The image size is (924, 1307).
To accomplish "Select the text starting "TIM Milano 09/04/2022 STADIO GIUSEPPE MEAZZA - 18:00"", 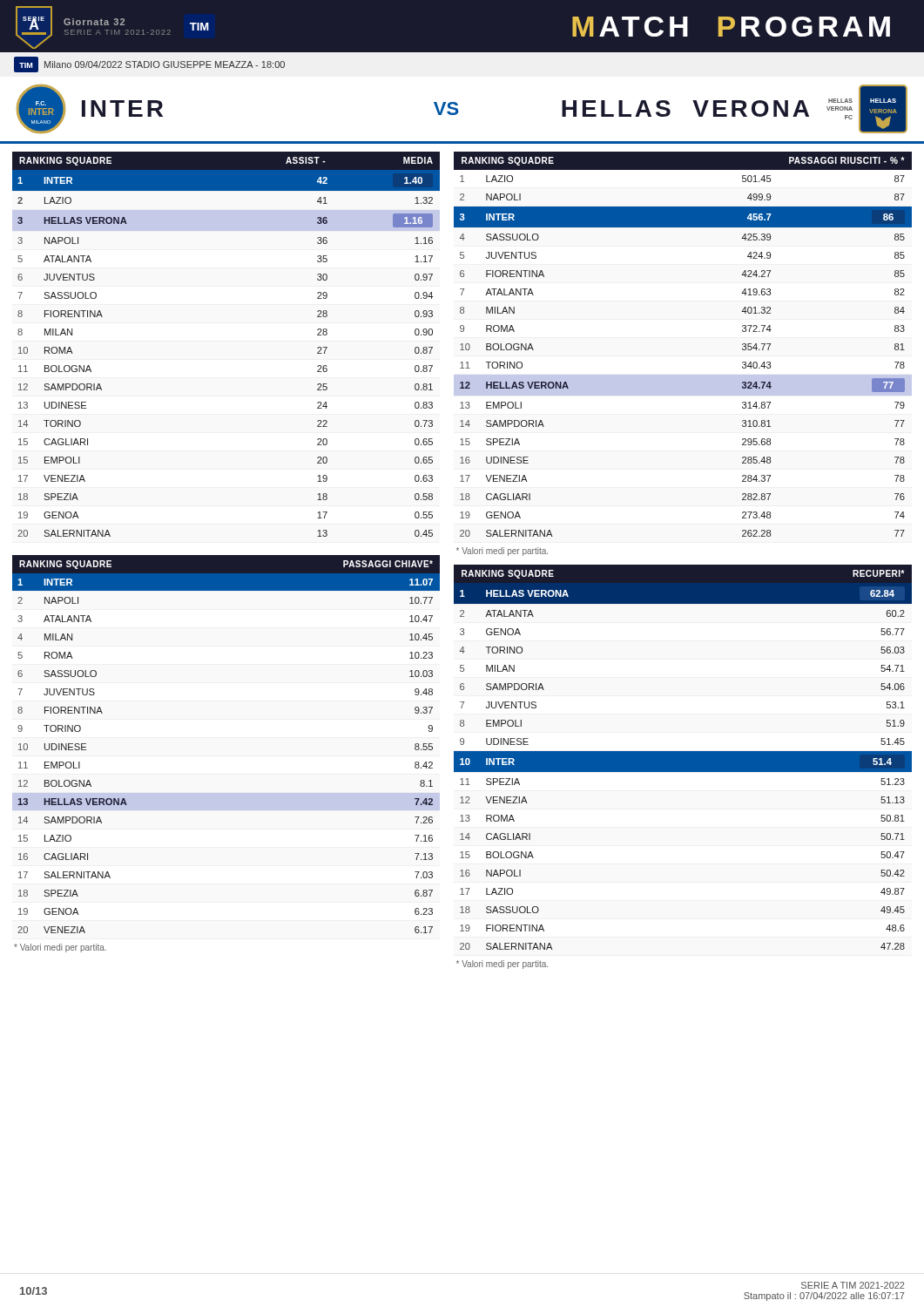I will [150, 64].
